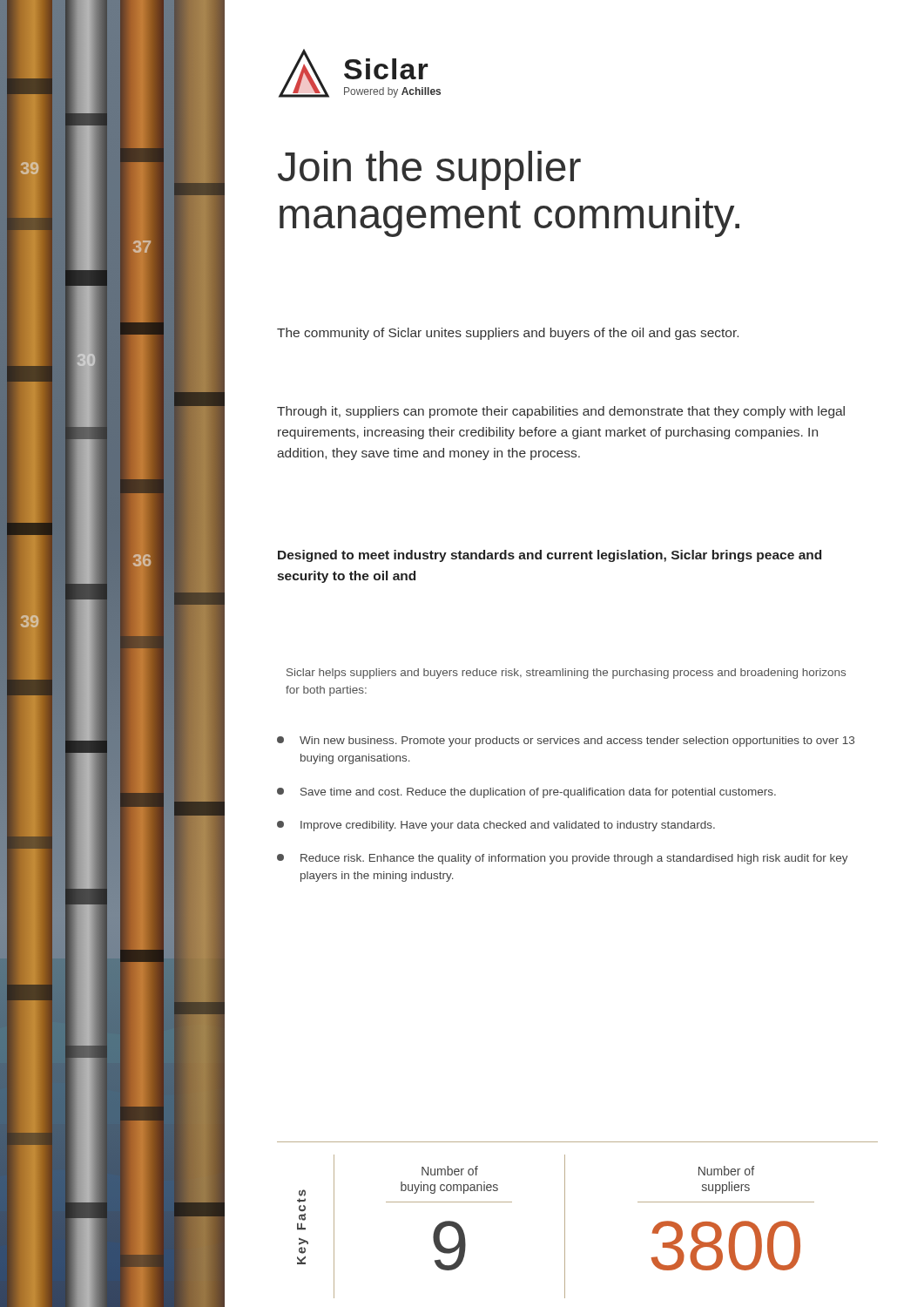Locate the text that says "Number ofbuying companies 9"
The image size is (924, 1307).
[449, 1224]
